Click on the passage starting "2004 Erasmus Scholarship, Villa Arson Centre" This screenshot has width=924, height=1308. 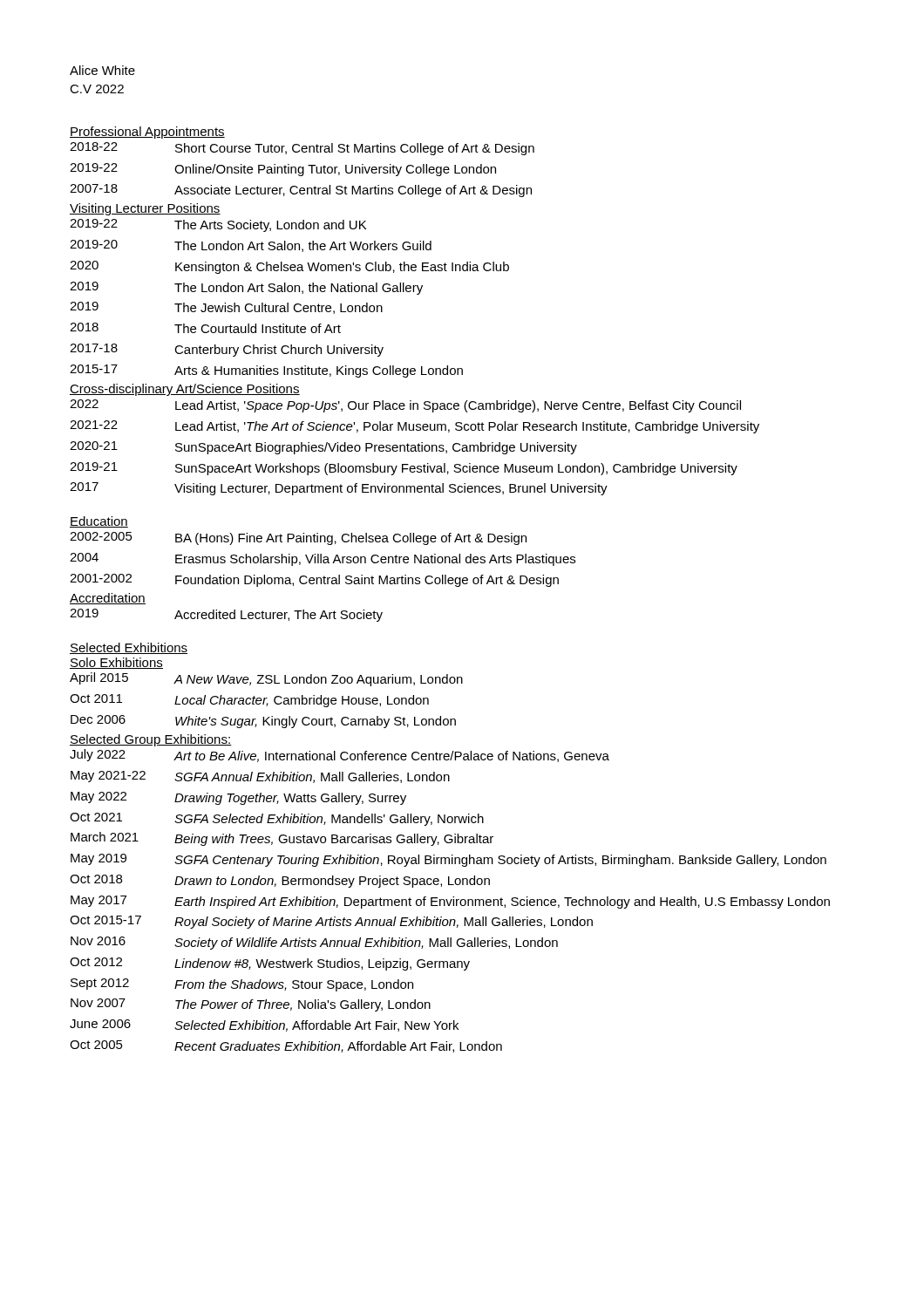(462, 559)
